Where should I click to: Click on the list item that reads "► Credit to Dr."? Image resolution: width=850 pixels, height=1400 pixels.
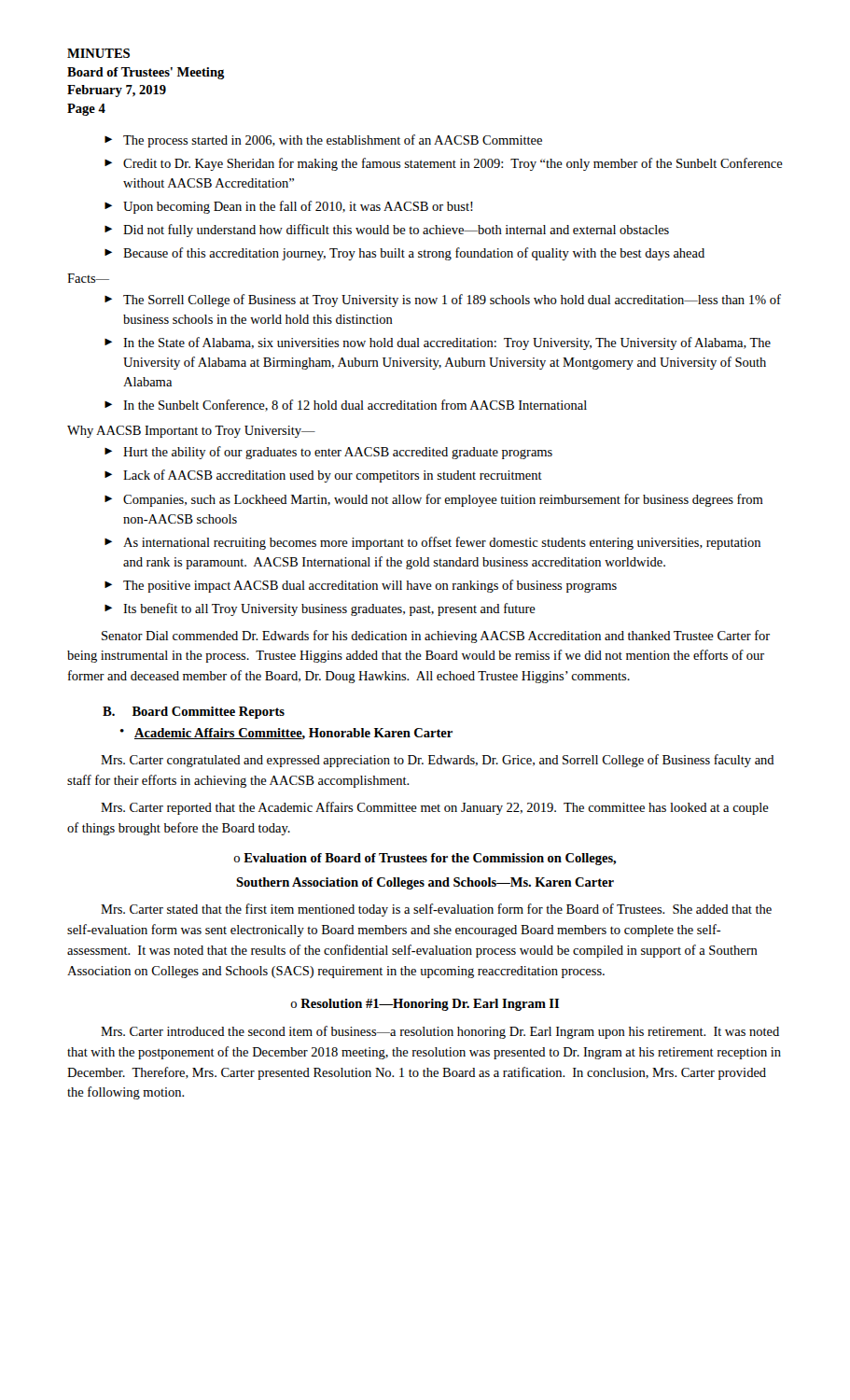pos(443,174)
